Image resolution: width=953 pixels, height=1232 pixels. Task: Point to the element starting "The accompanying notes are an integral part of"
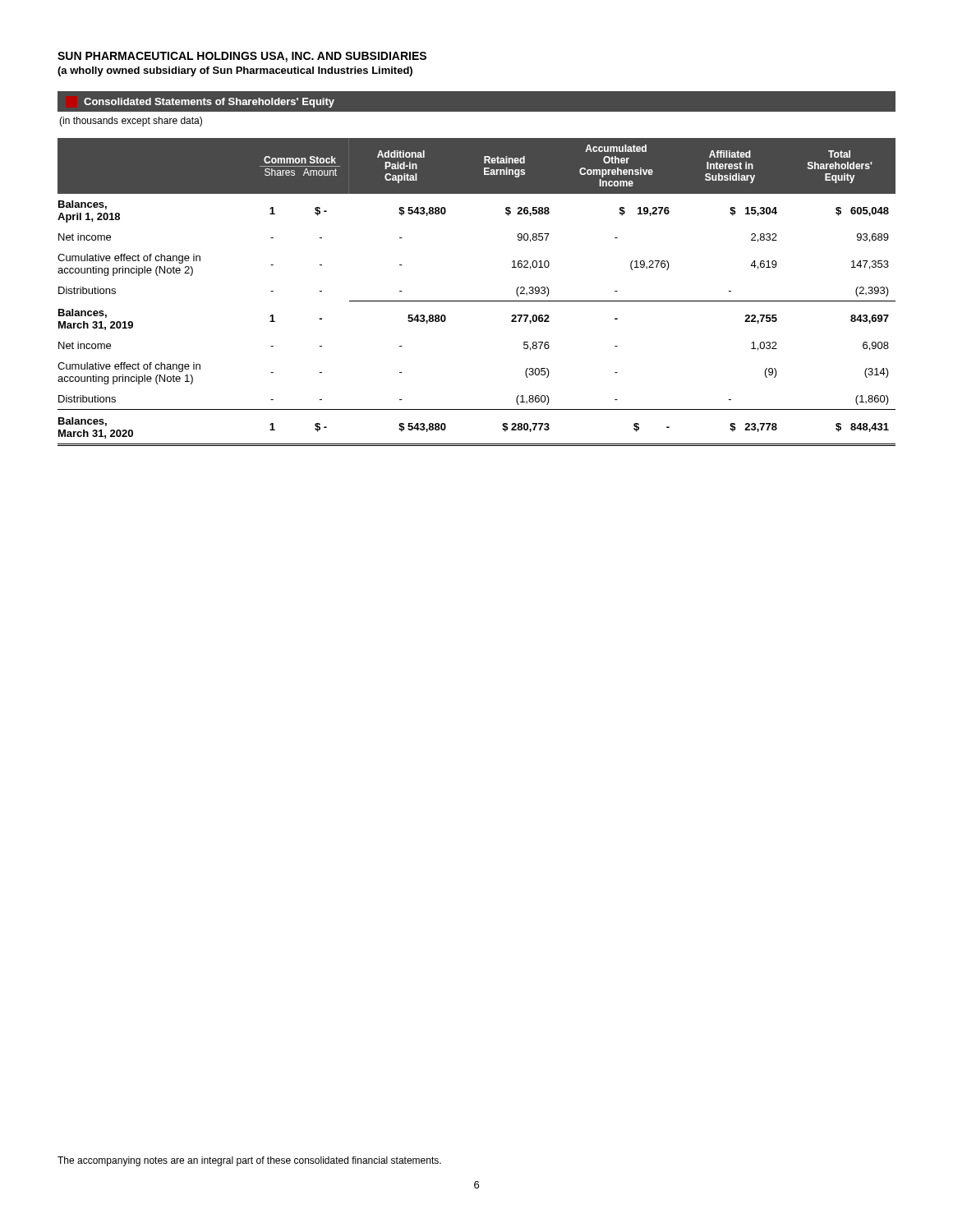coord(250,1161)
